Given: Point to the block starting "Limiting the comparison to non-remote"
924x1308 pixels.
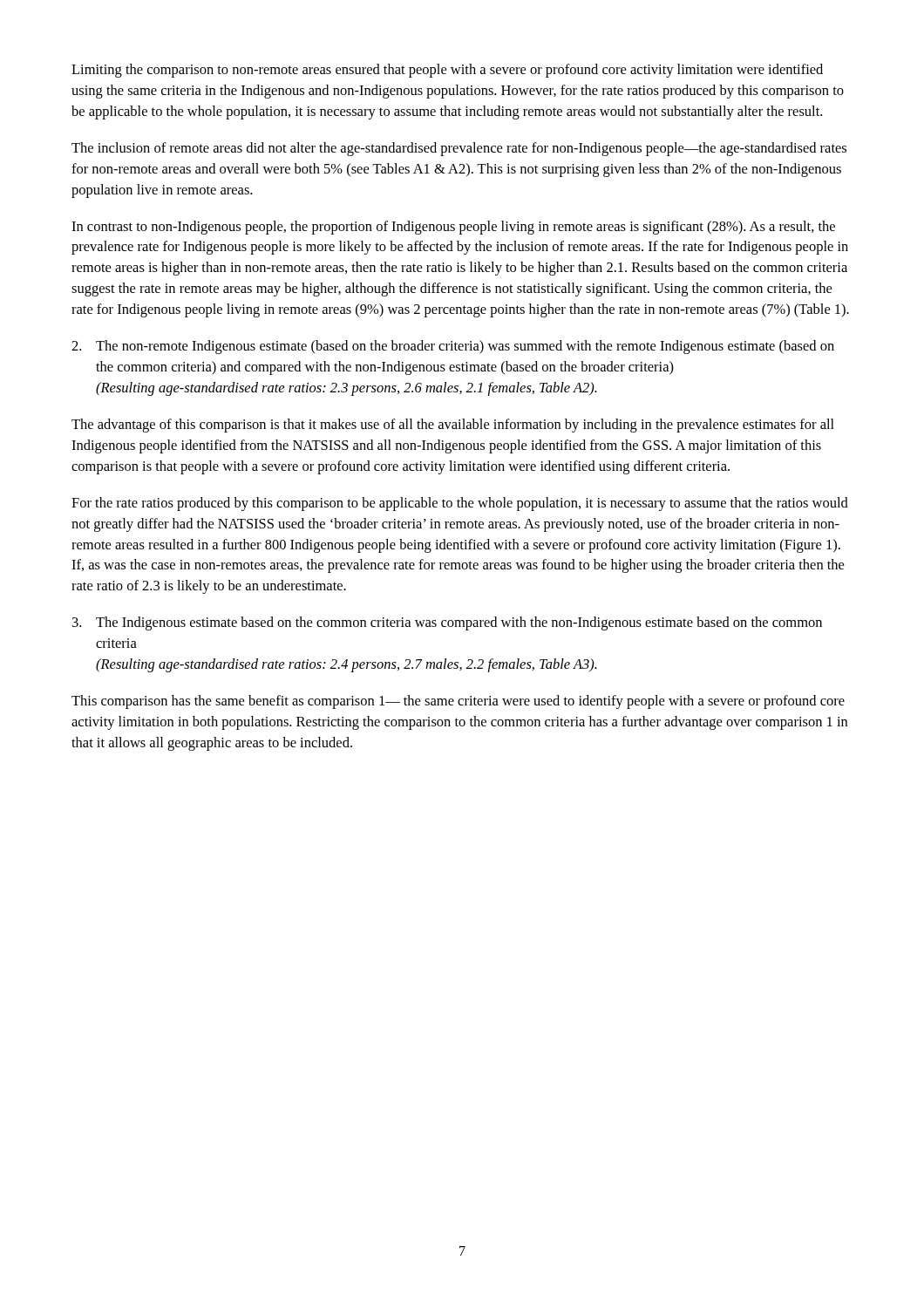Looking at the screenshot, I should pyautogui.click(x=458, y=90).
